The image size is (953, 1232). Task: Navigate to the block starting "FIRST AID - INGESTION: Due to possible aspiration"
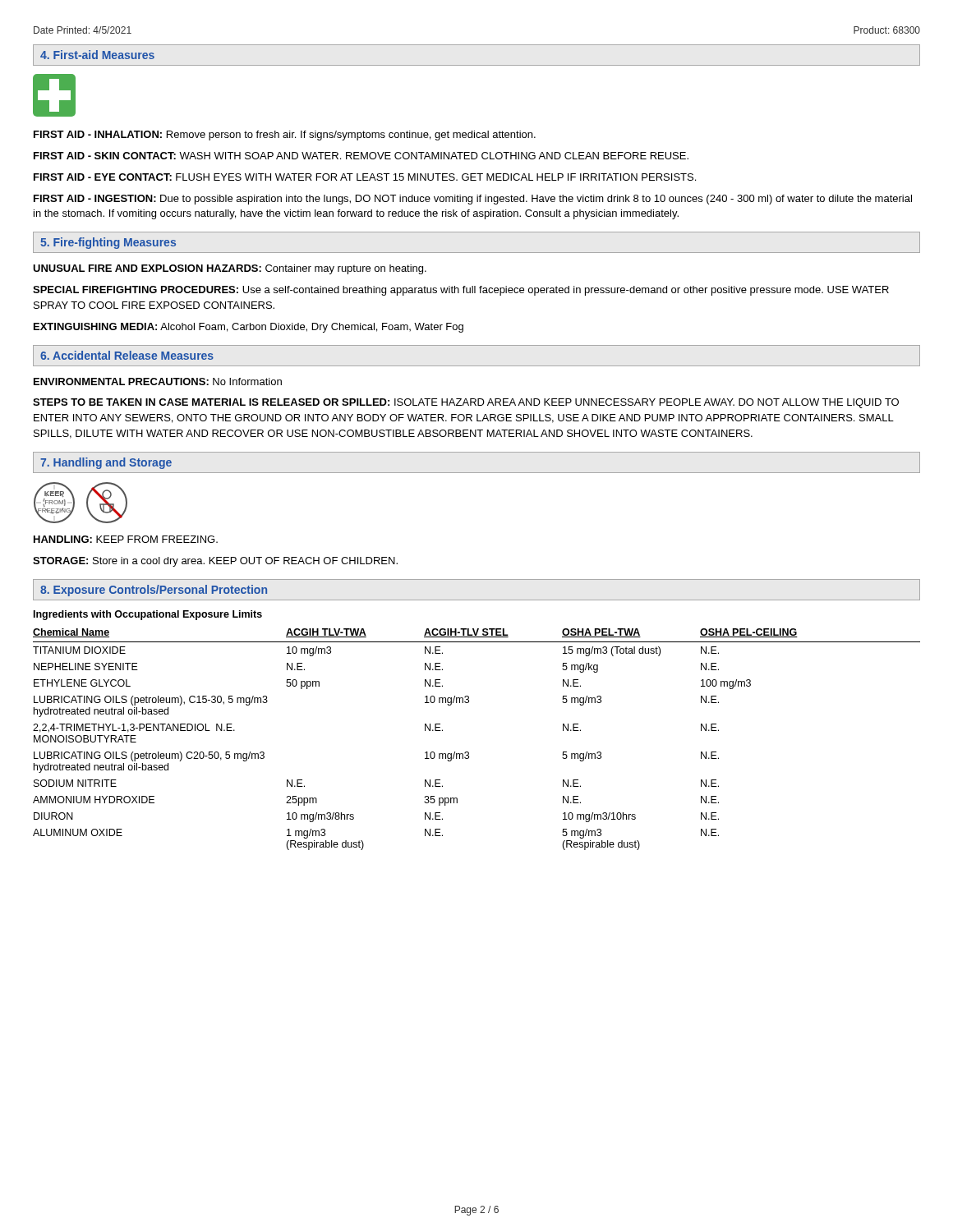point(473,206)
